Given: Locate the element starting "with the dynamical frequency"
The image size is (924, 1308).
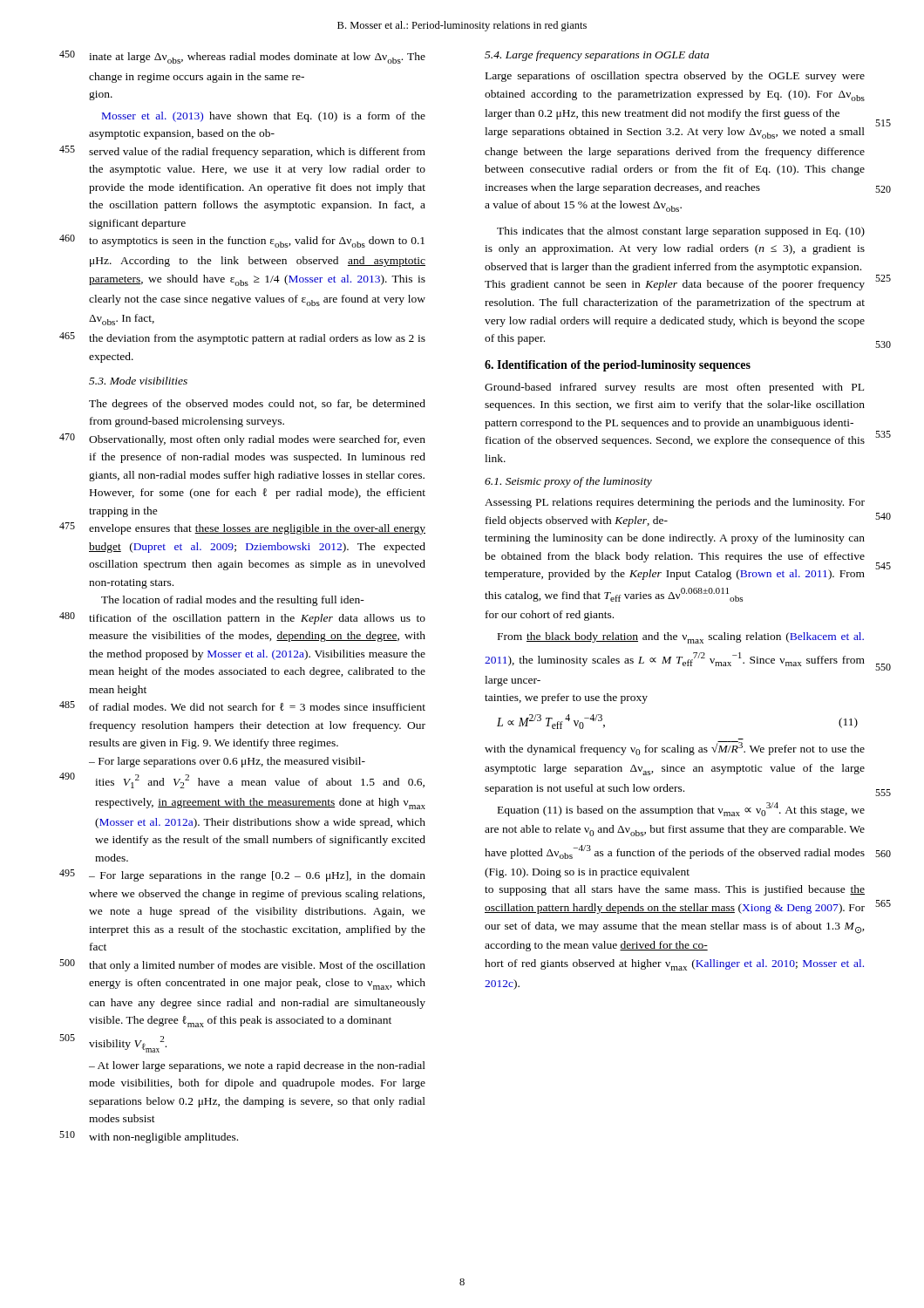Looking at the screenshot, I should click(x=675, y=767).
